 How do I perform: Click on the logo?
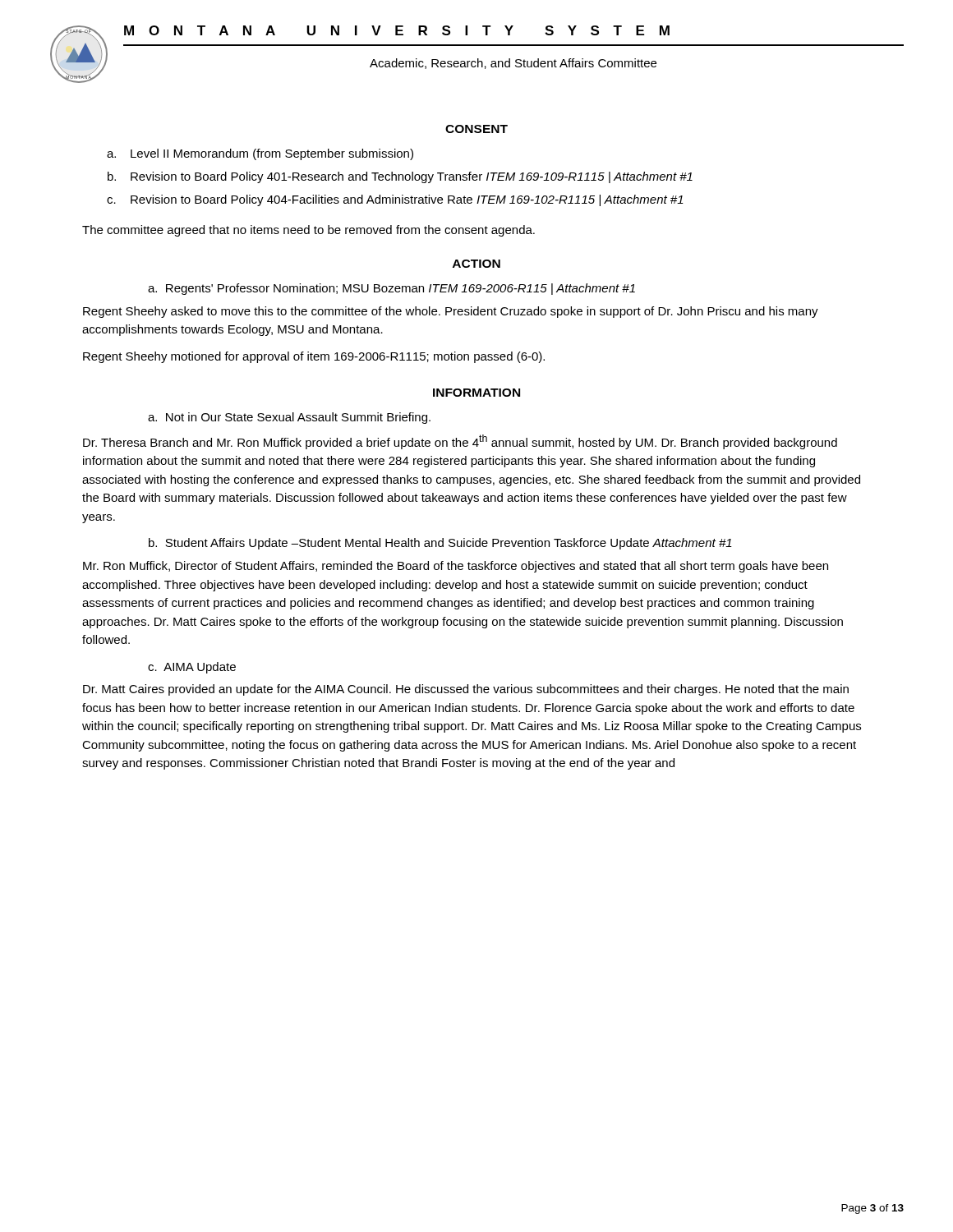79,54
